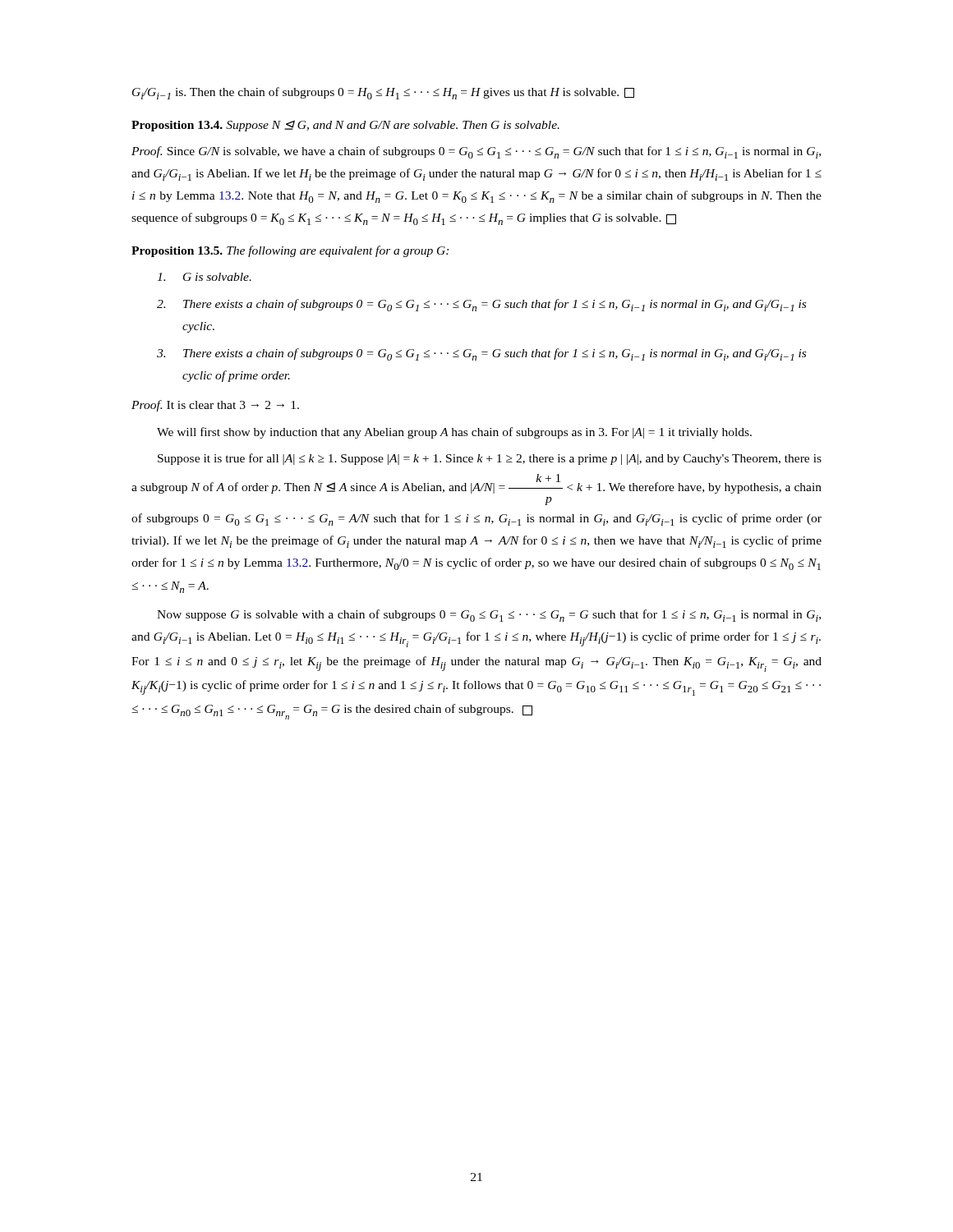Locate the region starting "3. There exists a chain"
The width and height of the screenshot is (953, 1232).
tap(489, 364)
